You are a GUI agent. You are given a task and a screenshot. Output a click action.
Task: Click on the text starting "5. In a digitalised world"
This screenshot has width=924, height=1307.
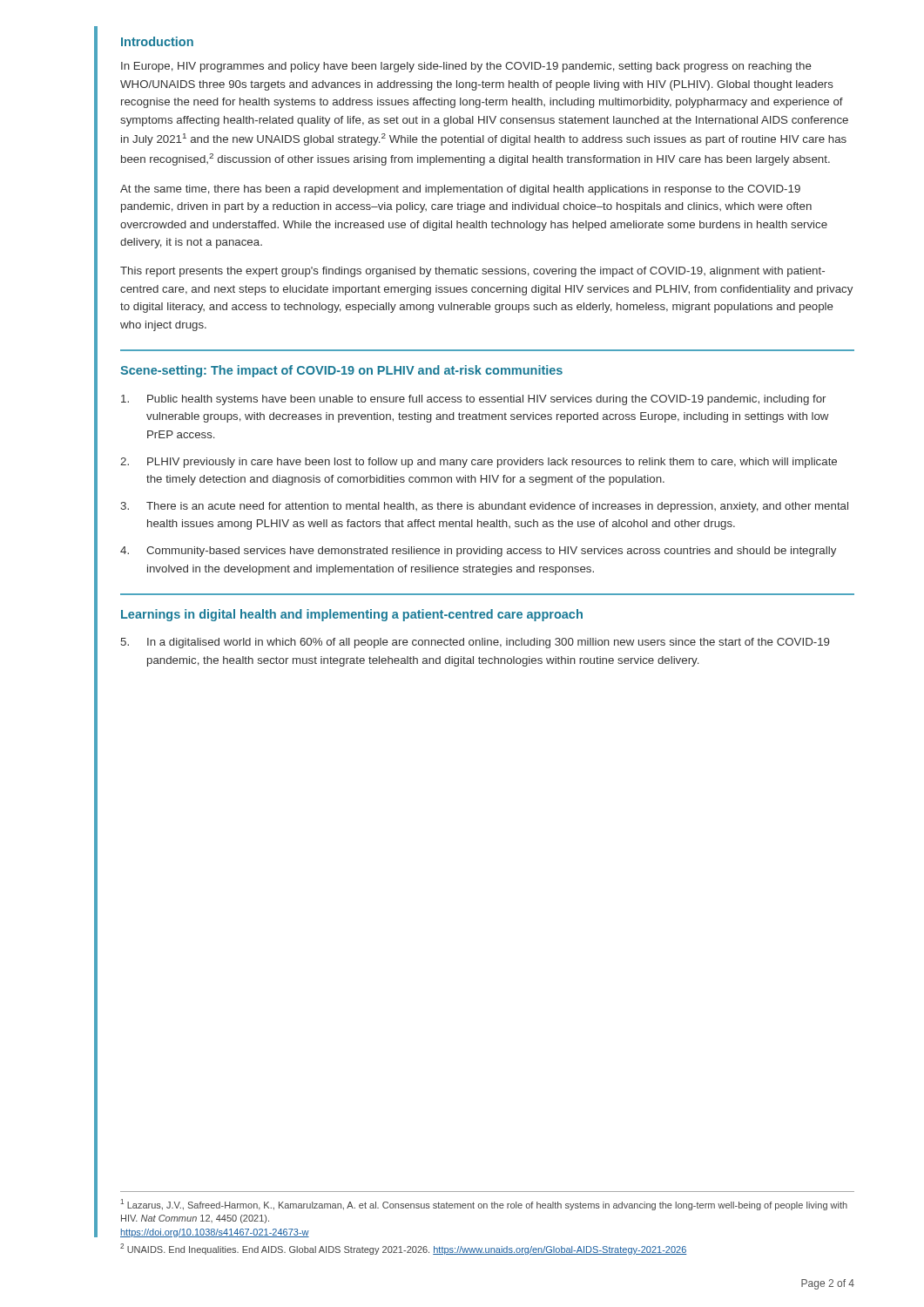pyautogui.click(x=487, y=652)
